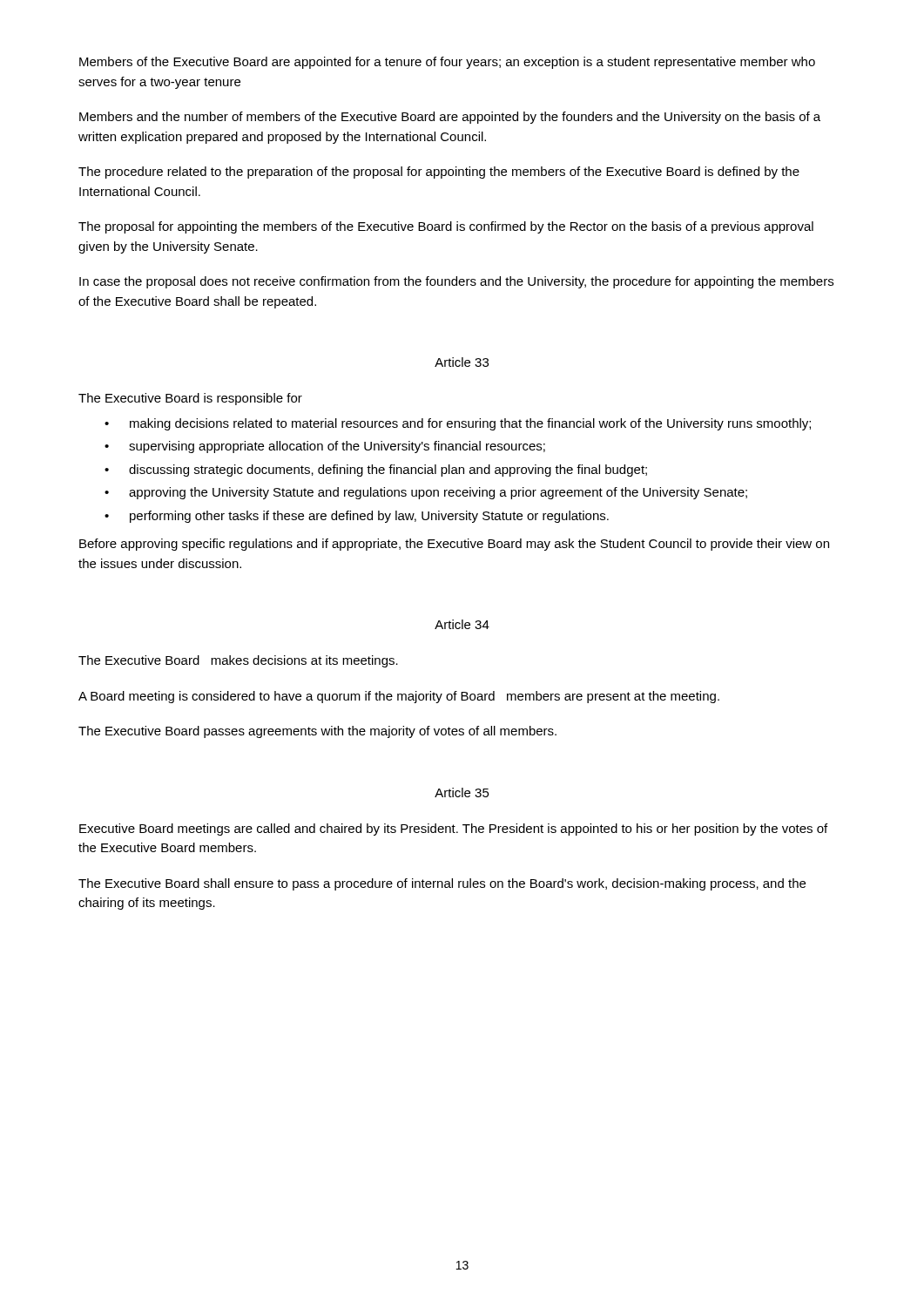Locate the block of text that opens with "Executive Board meetings are"

[x=453, y=838]
